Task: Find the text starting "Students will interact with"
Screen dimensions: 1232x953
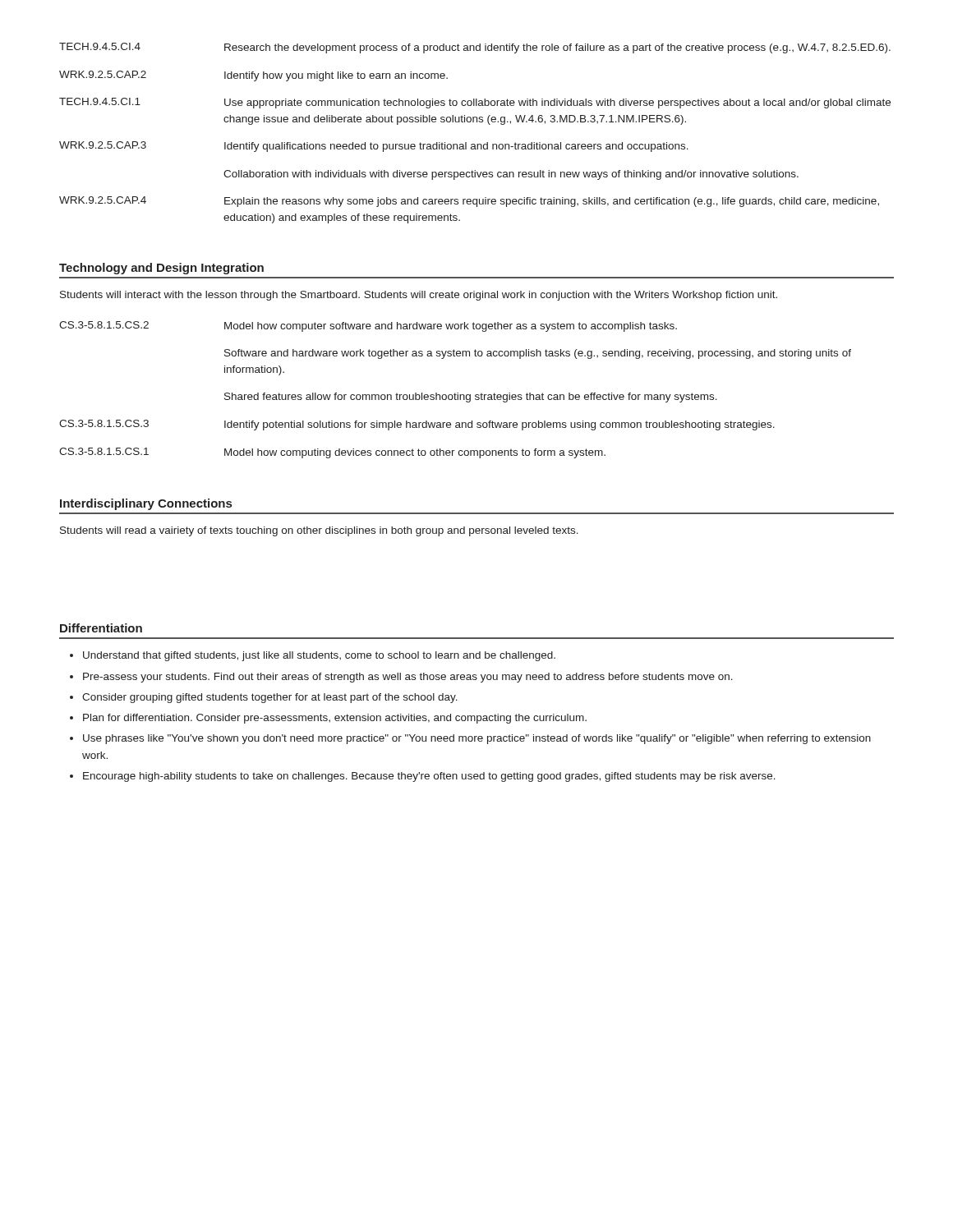Action: click(419, 294)
